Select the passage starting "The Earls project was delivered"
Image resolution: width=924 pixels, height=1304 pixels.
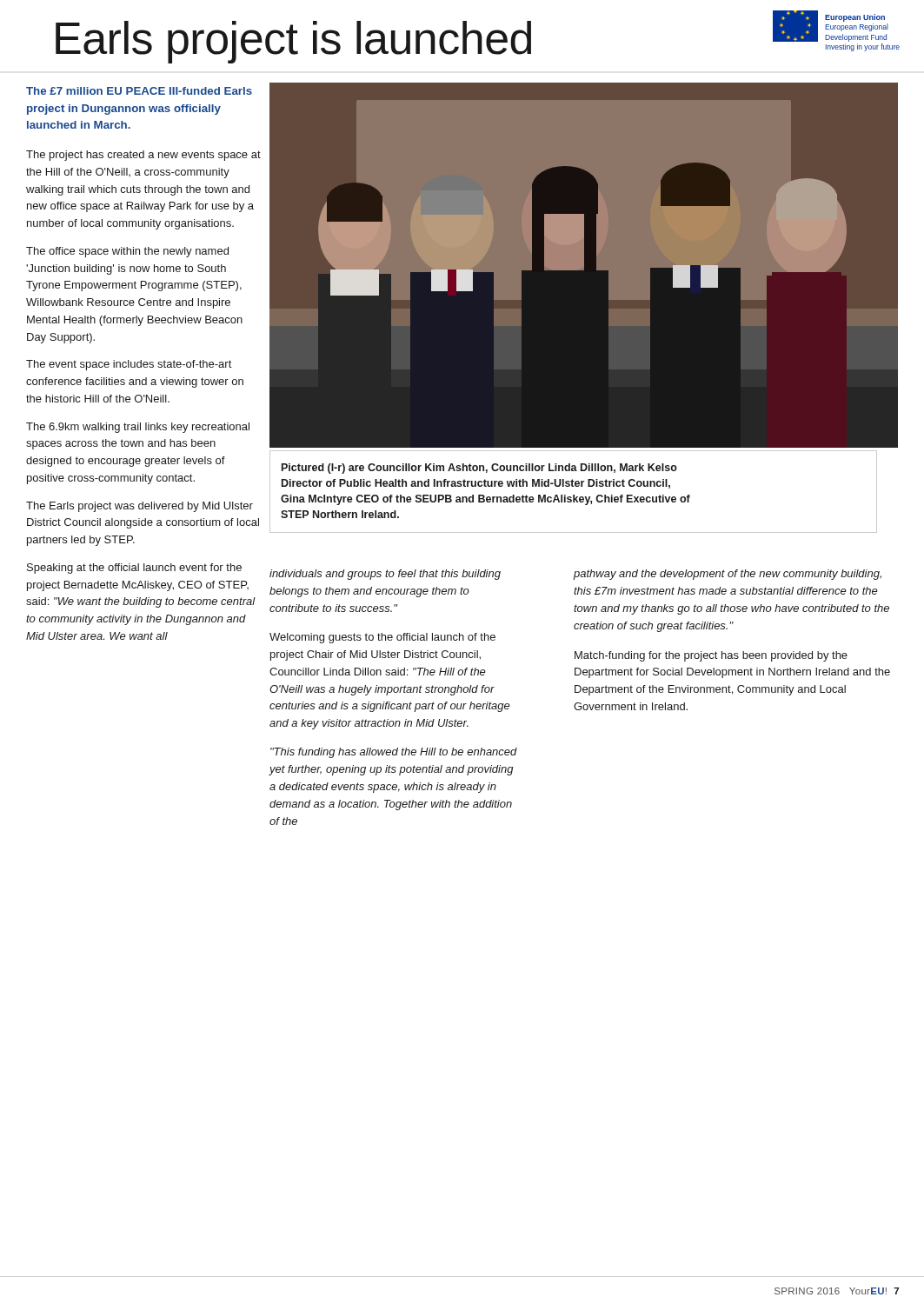(143, 522)
